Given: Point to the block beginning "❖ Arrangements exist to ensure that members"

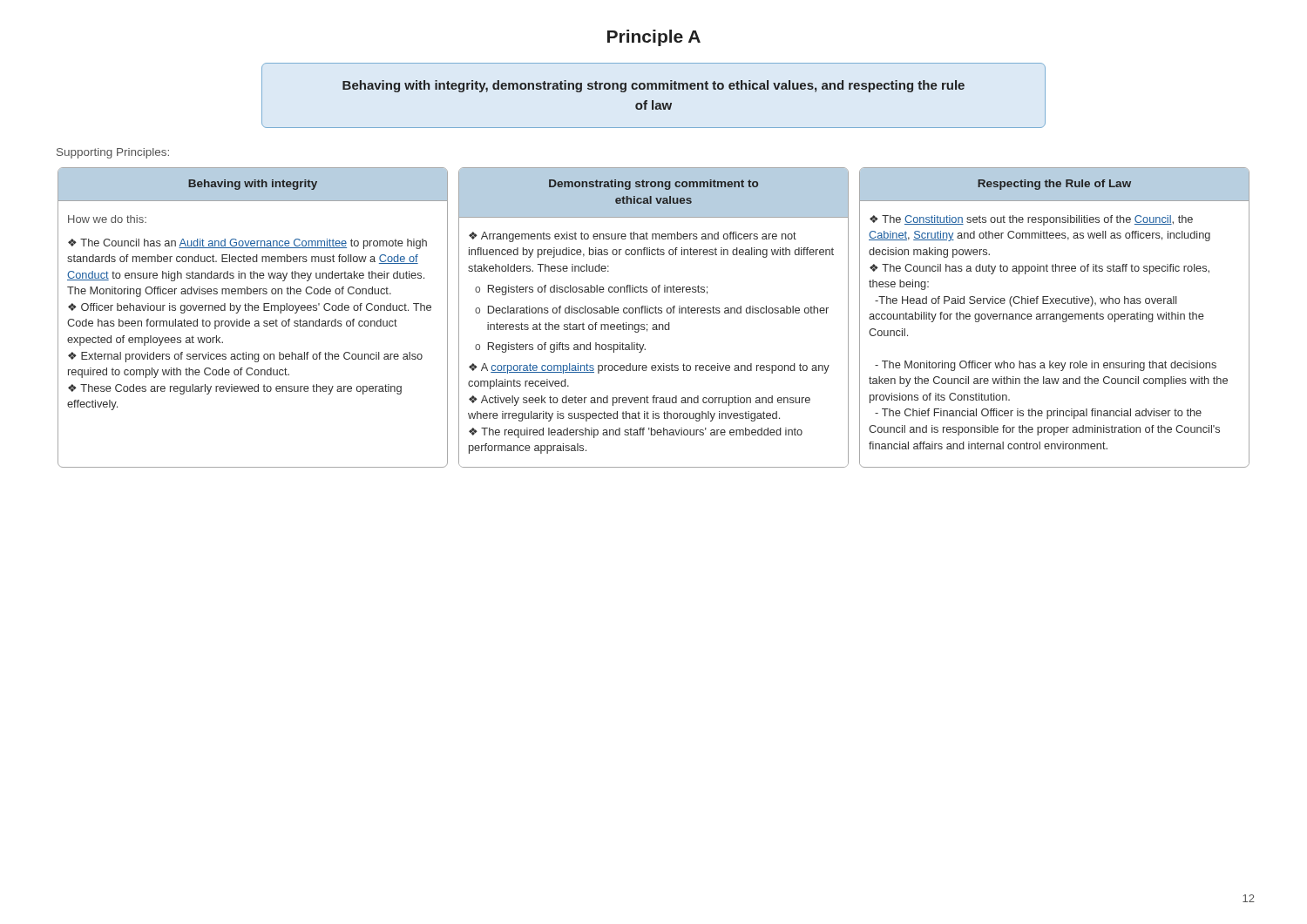Looking at the screenshot, I should (652, 291).
